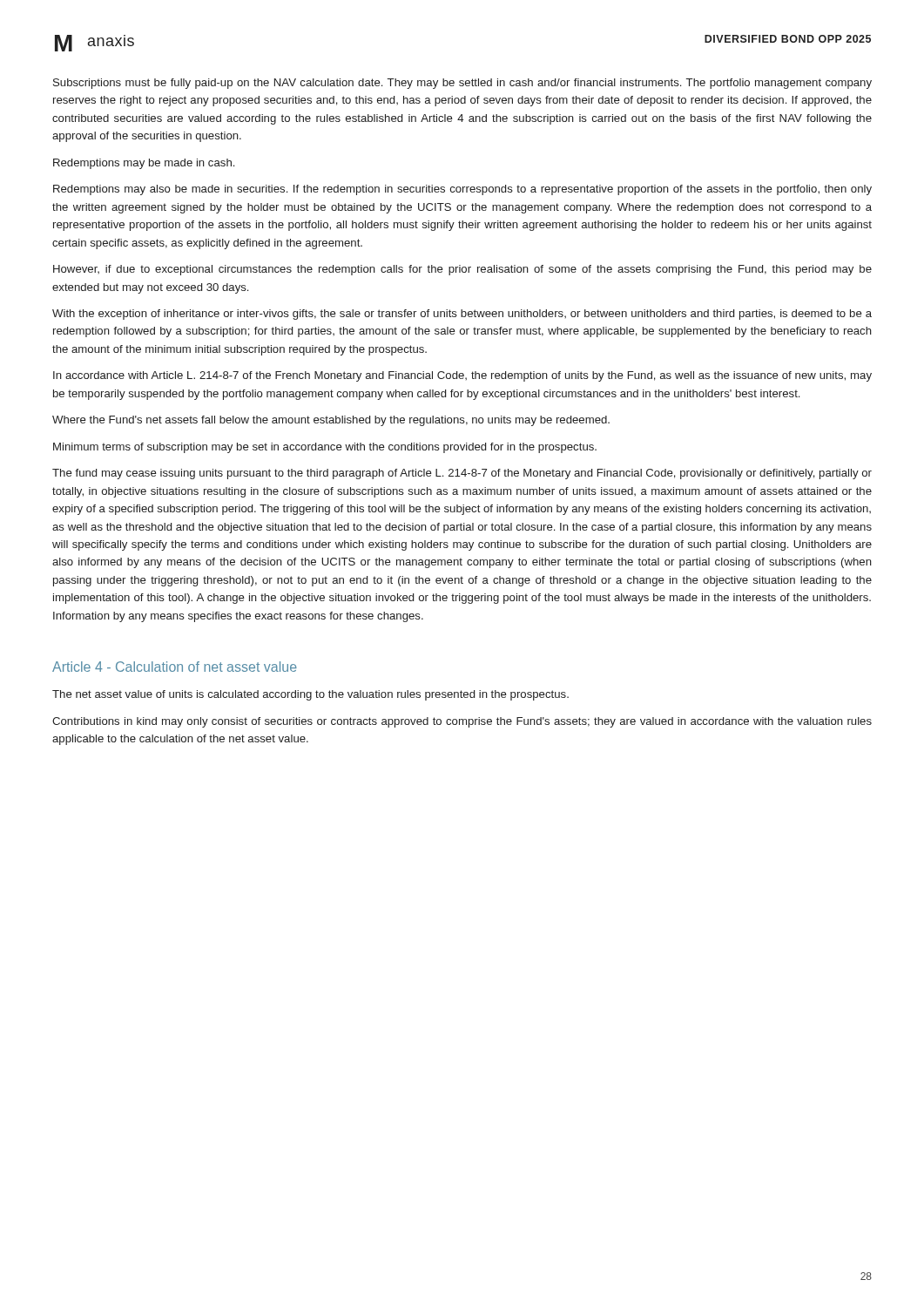Click on the region starting "Contributions in kind may only consist of"

462,730
